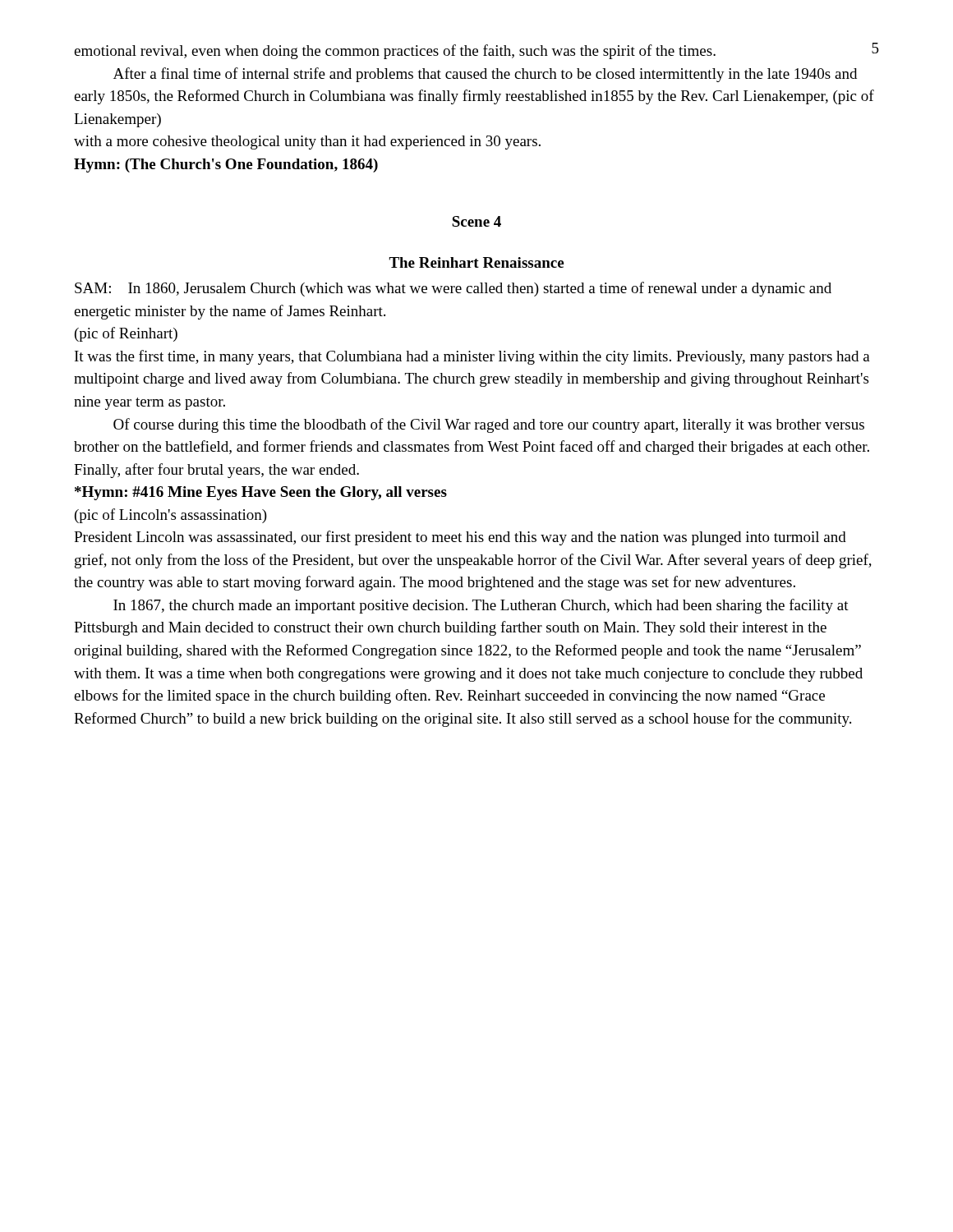This screenshot has height=1232, width=953.
Task: Click the passage that begins "In 1867, the"
Action: 468,661
